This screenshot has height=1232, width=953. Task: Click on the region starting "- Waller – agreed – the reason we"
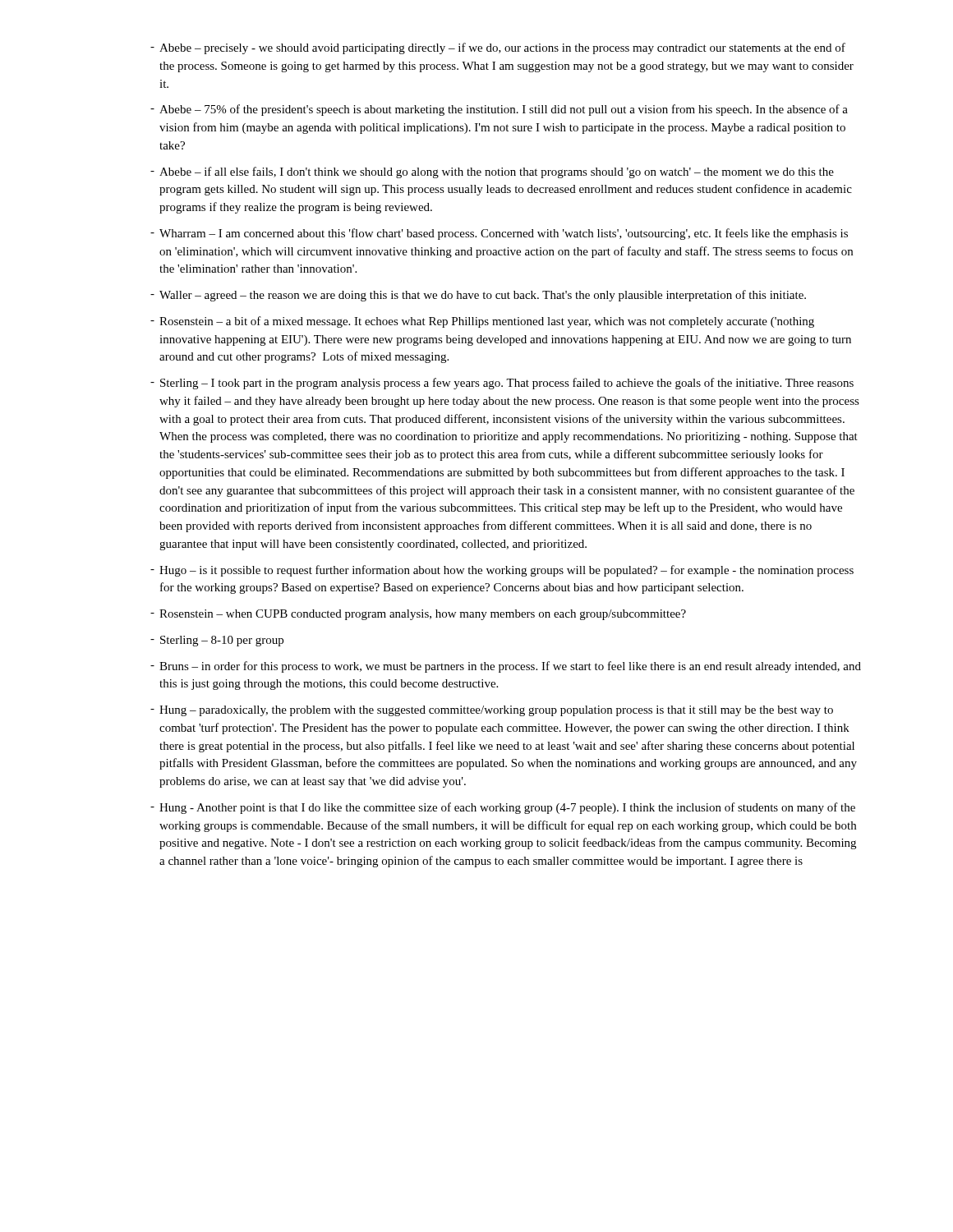[497, 296]
